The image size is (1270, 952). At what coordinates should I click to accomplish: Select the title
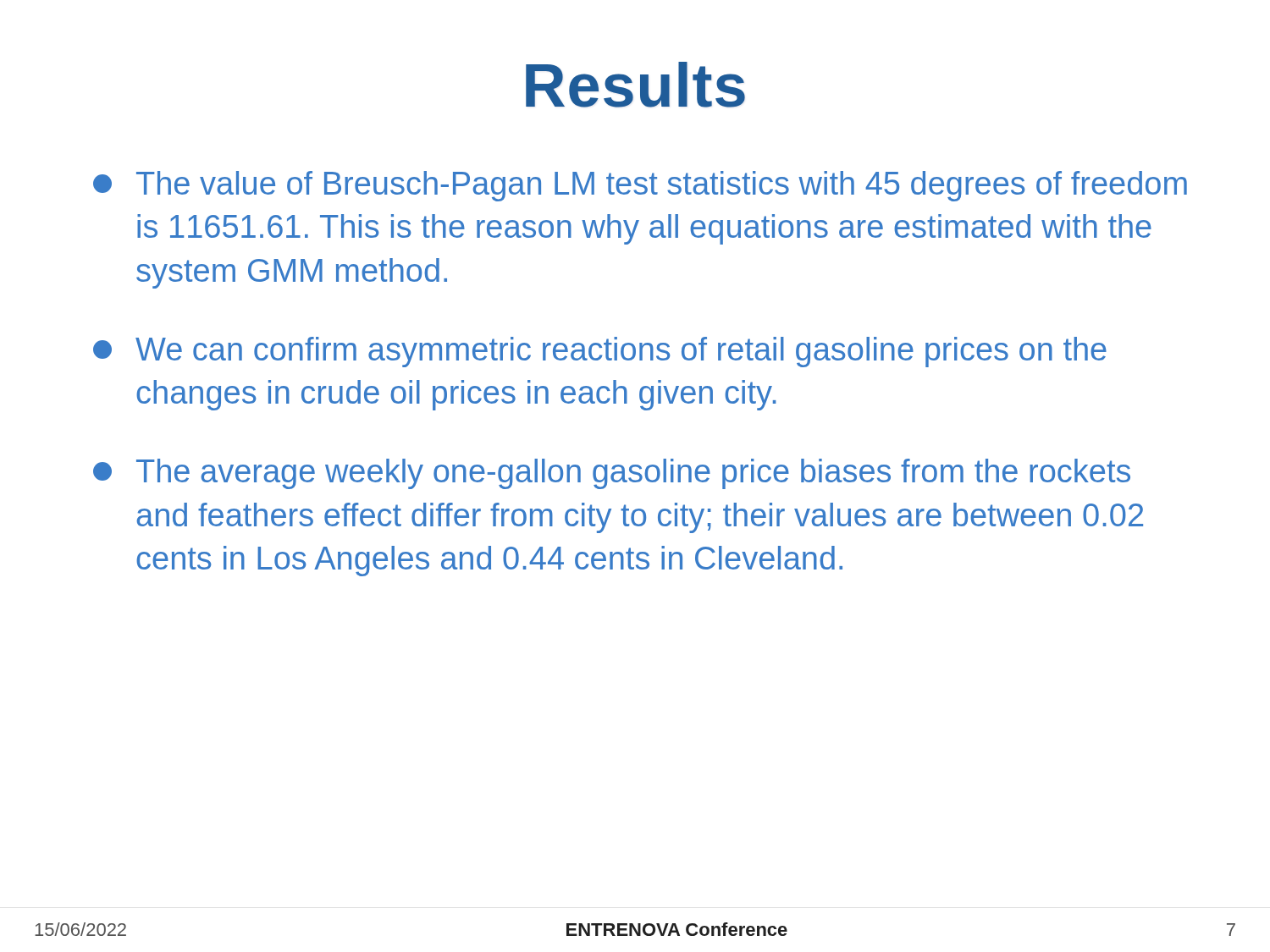tap(635, 85)
